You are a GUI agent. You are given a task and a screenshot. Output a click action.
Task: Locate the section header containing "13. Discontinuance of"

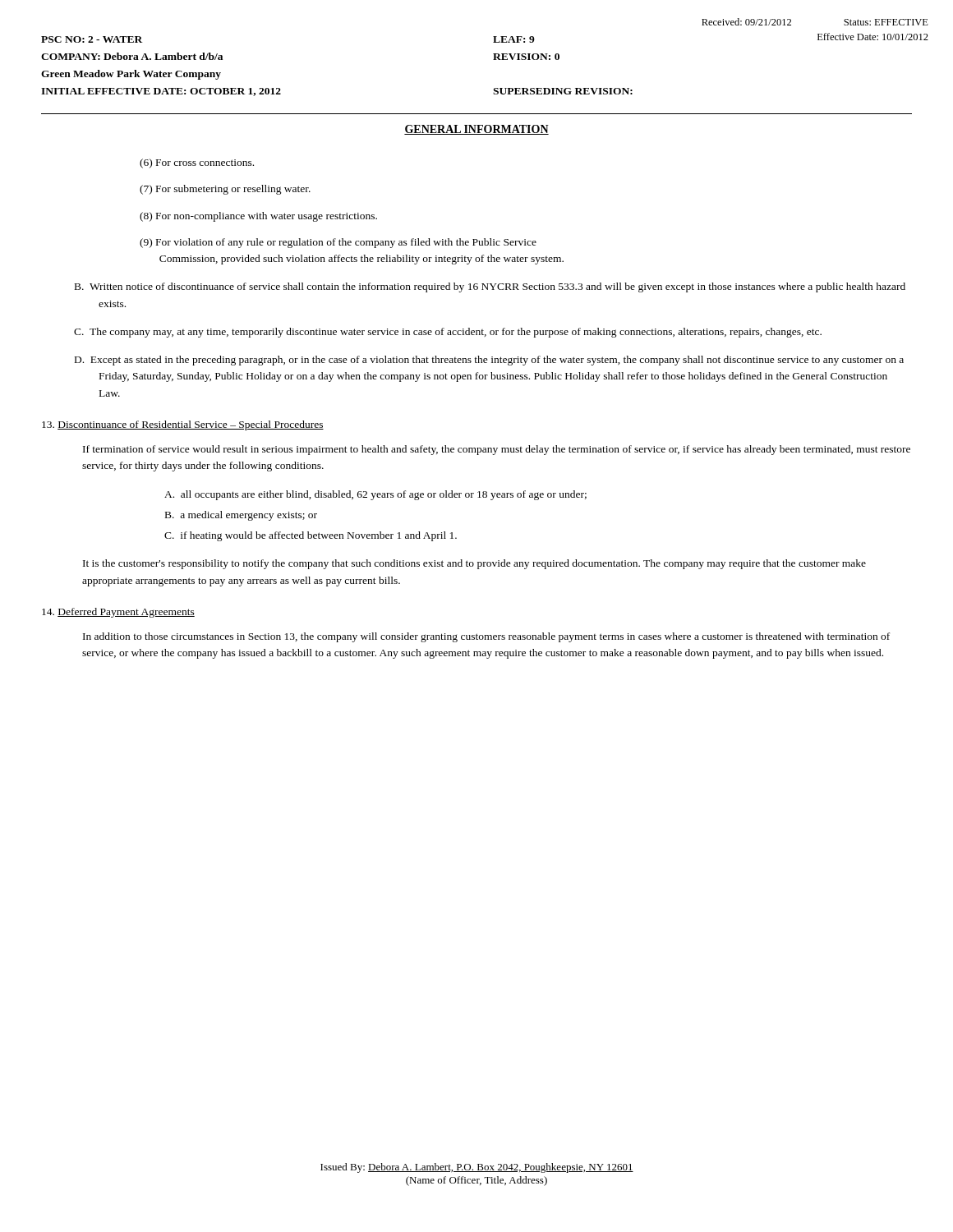pos(182,424)
